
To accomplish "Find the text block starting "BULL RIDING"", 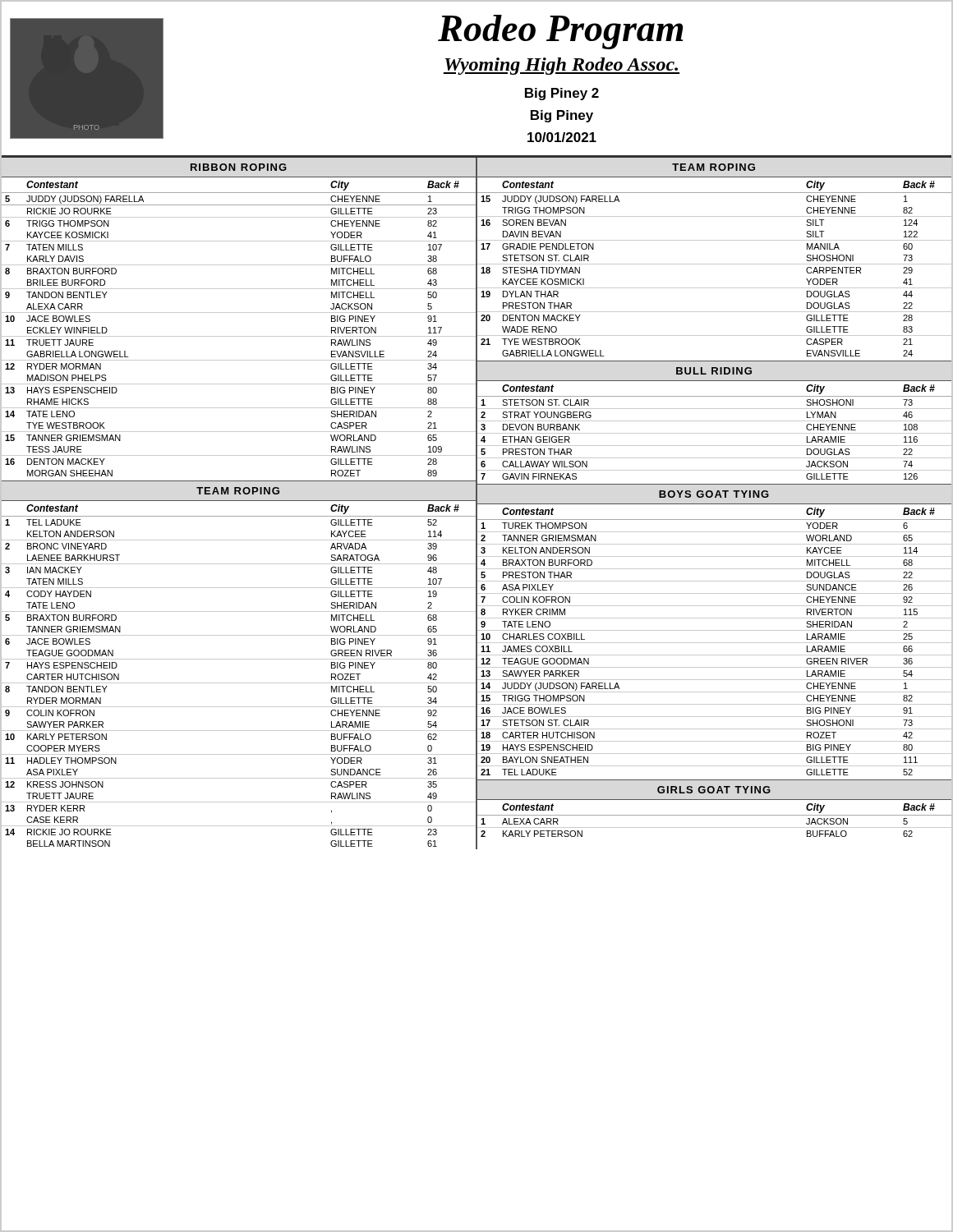I will (x=714, y=371).
